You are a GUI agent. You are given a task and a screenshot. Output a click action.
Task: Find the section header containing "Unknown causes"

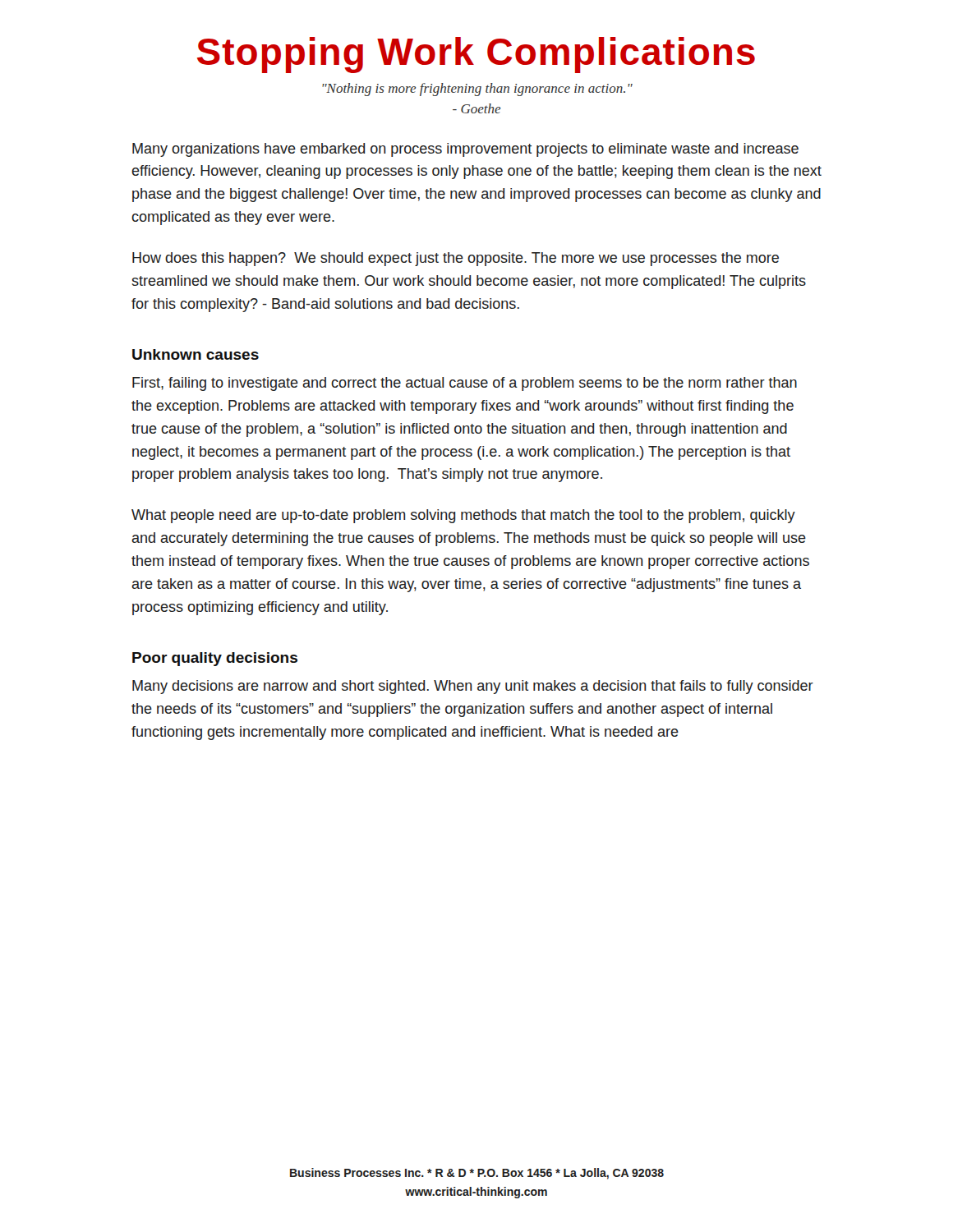(195, 354)
